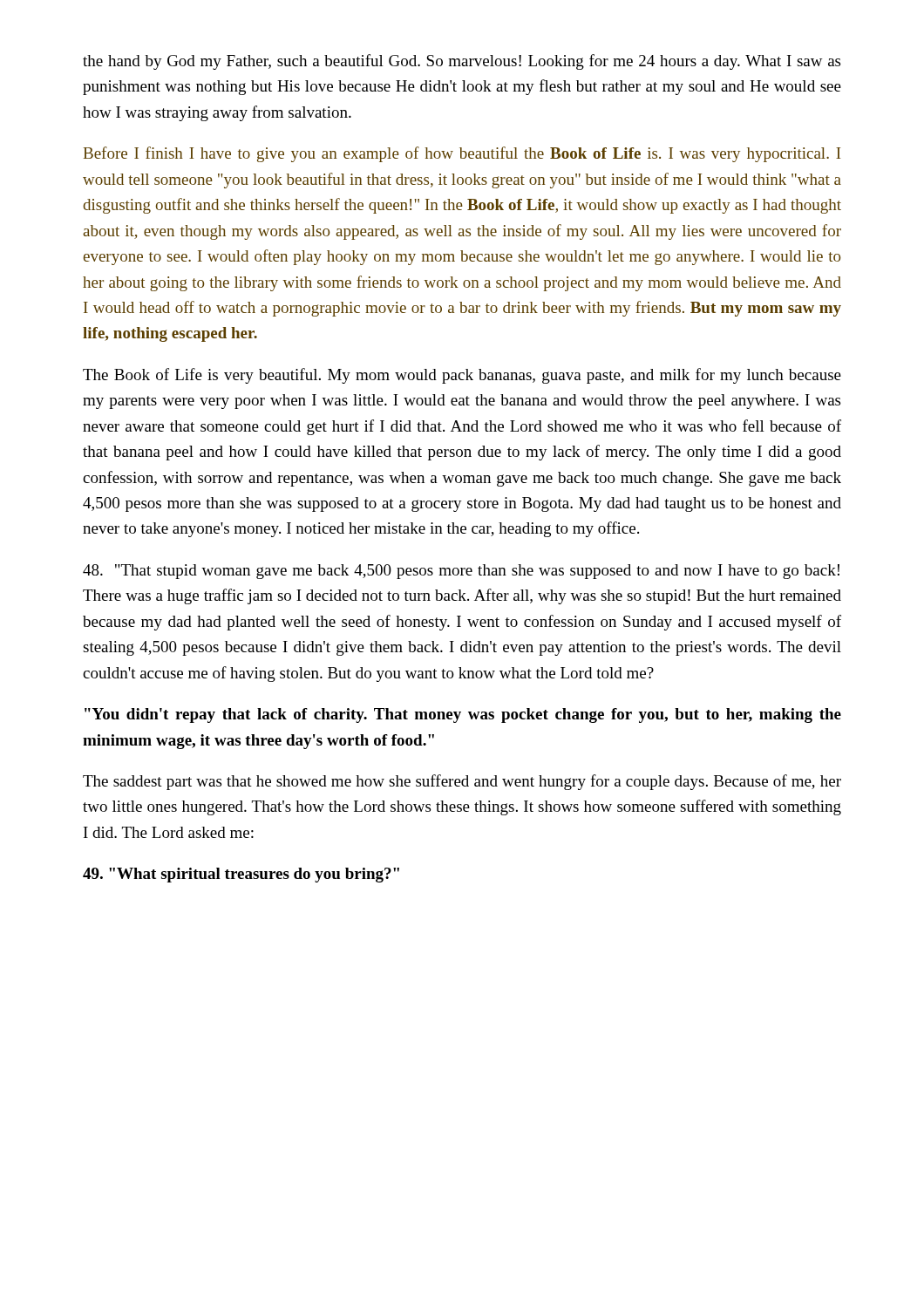The image size is (924, 1308).
Task: Select the text block containing "The Book of"
Action: tap(462, 451)
